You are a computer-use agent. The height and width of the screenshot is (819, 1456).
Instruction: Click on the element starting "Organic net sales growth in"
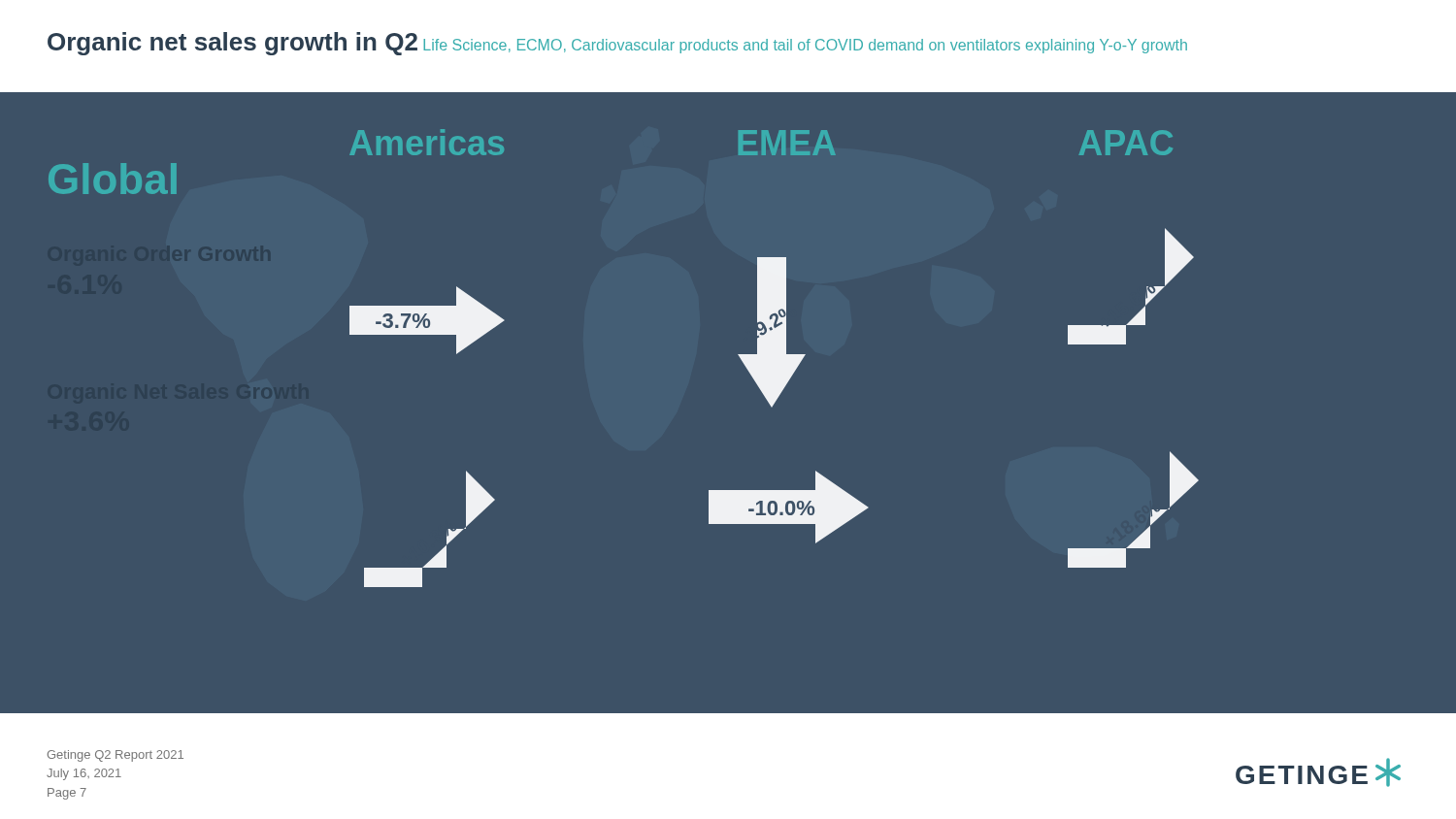coord(232,42)
